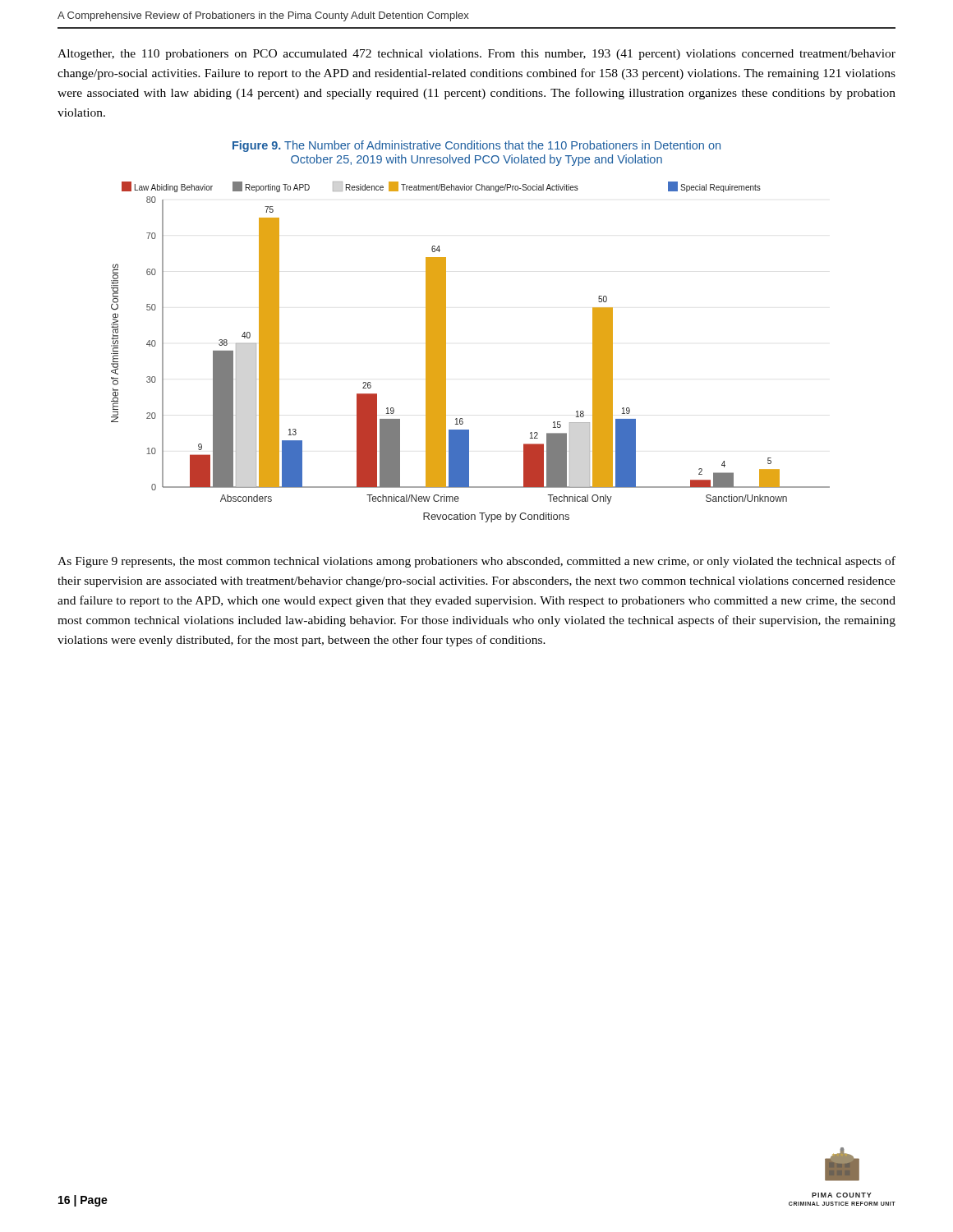
Task: Select the grouped bar chart
Action: [476, 357]
